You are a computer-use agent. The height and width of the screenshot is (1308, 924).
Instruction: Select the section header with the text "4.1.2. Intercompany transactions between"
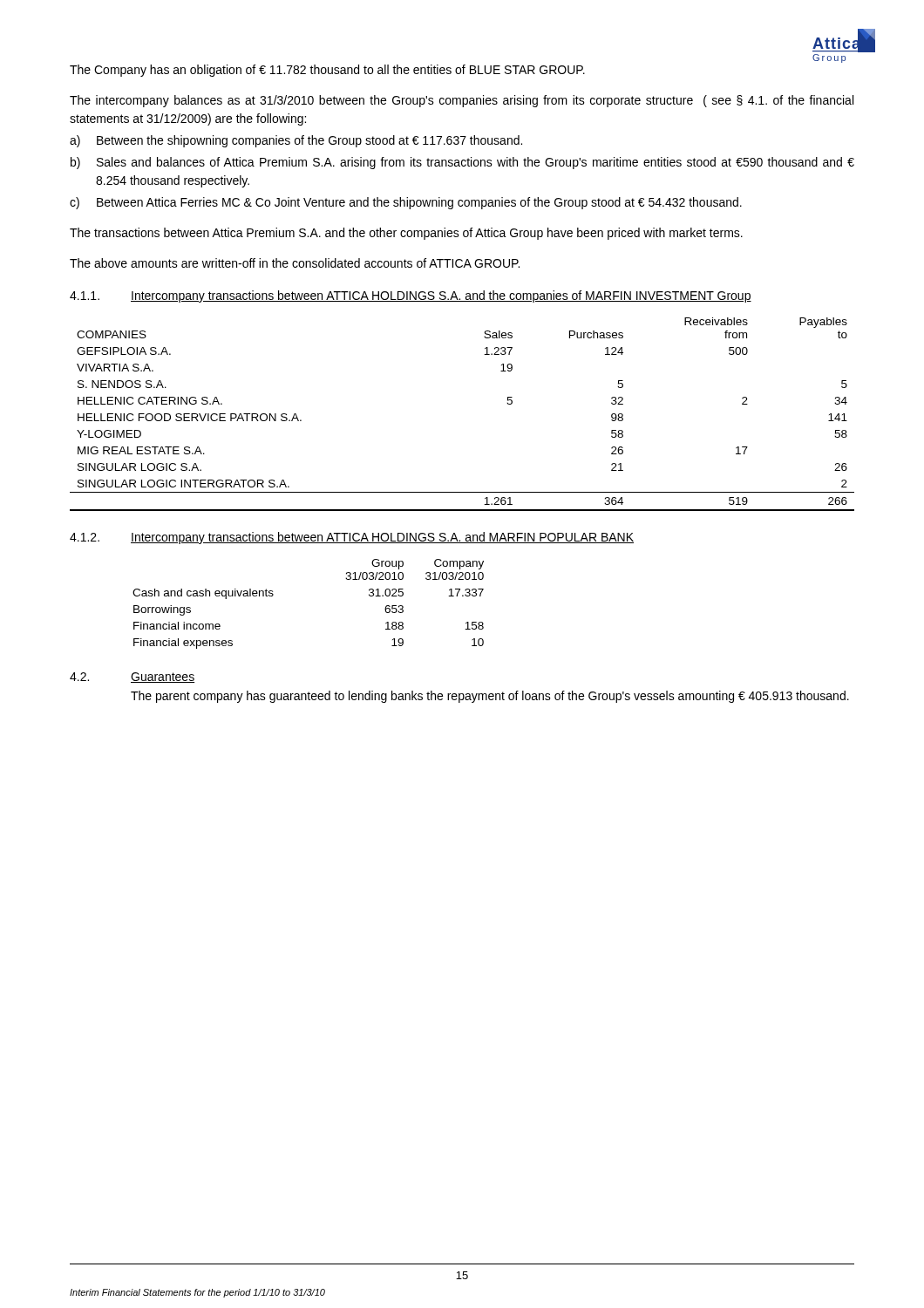coord(462,537)
